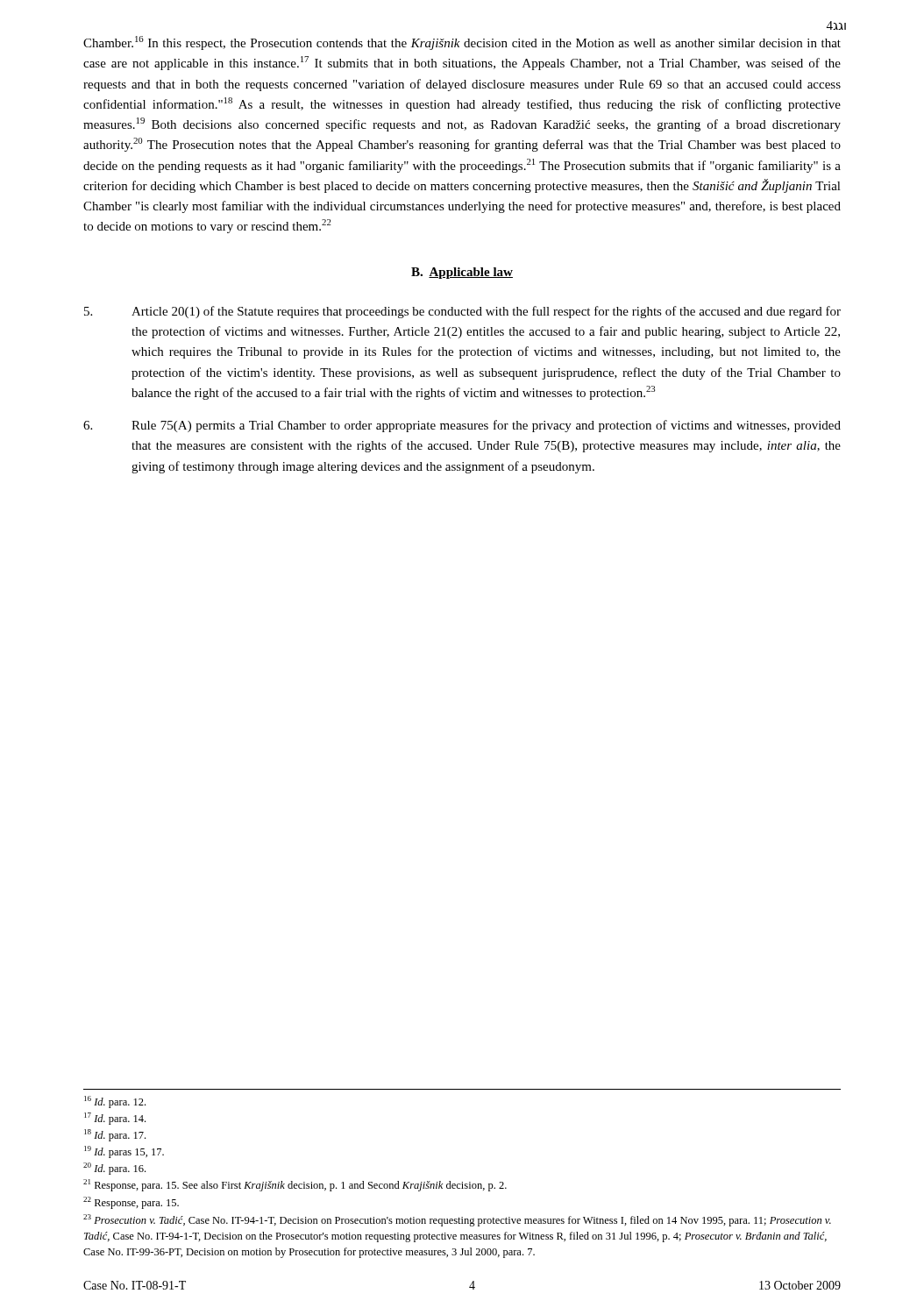Screen dimensions: 1315x924
Task: Click on the block starting "17 Id. para. 14."
Action: [x=115, y=1118]
